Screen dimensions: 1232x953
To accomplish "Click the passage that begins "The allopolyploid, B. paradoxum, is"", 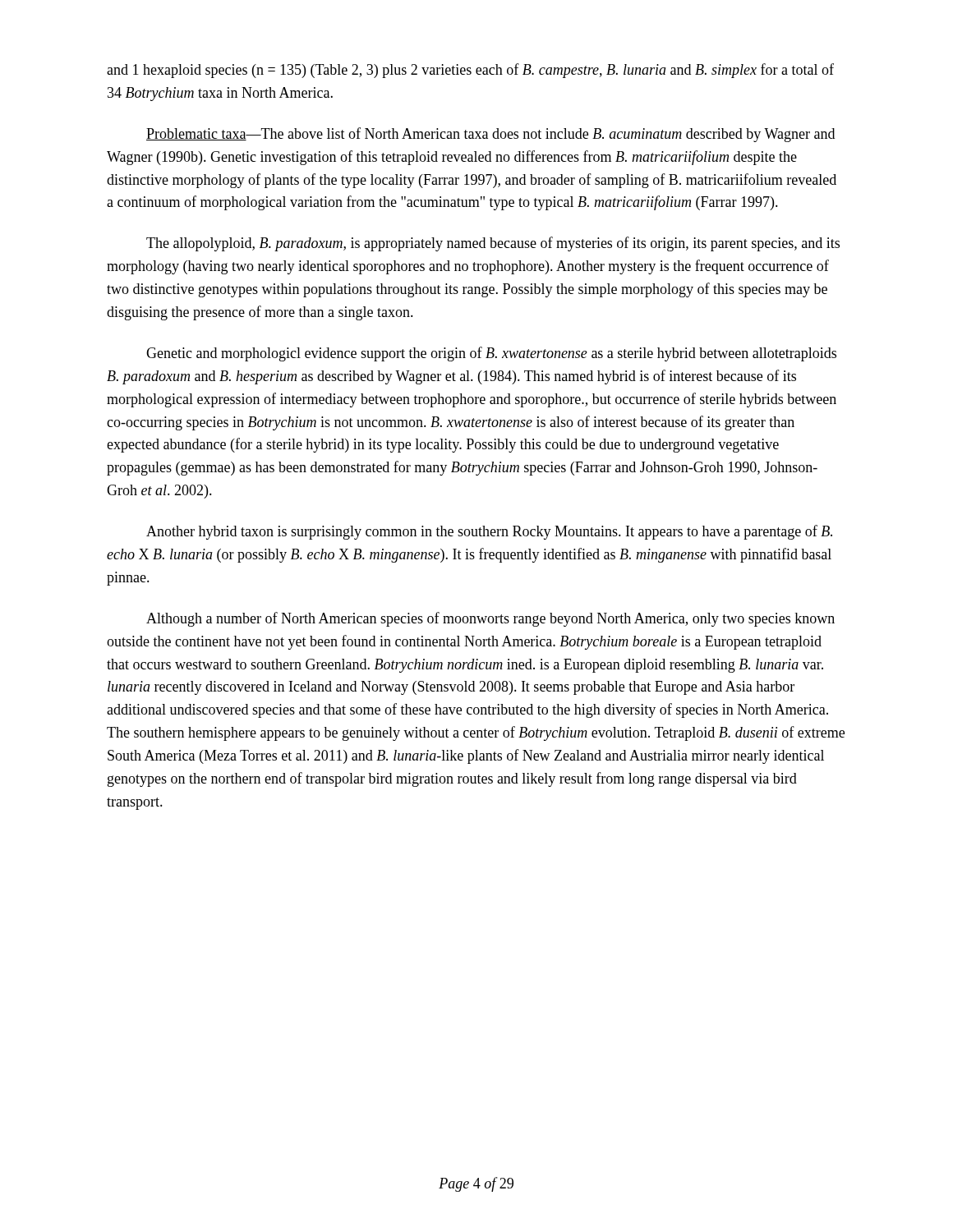I will [474, 278].
